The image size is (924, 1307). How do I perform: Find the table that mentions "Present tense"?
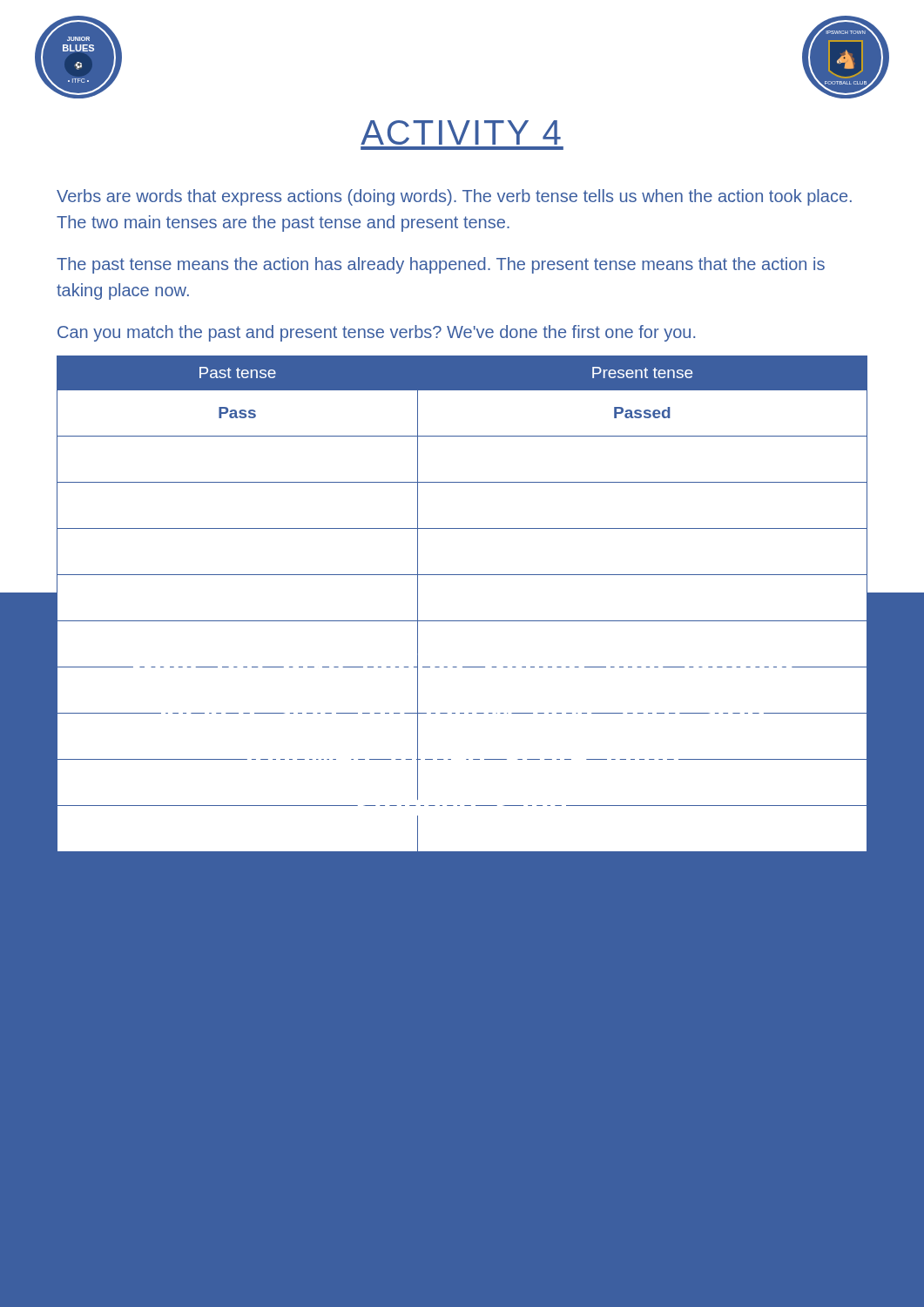pos(462,604)
